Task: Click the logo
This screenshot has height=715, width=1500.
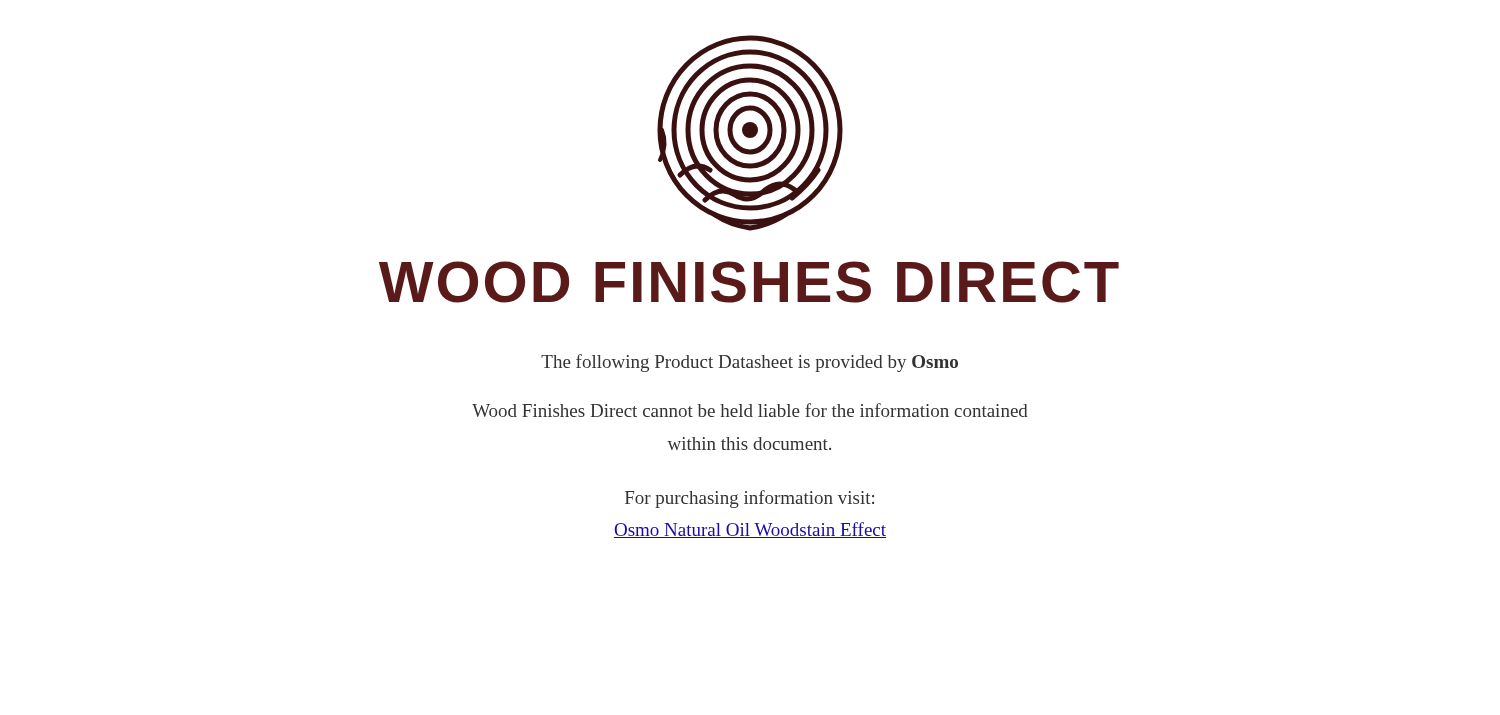Action: point(750,173)
